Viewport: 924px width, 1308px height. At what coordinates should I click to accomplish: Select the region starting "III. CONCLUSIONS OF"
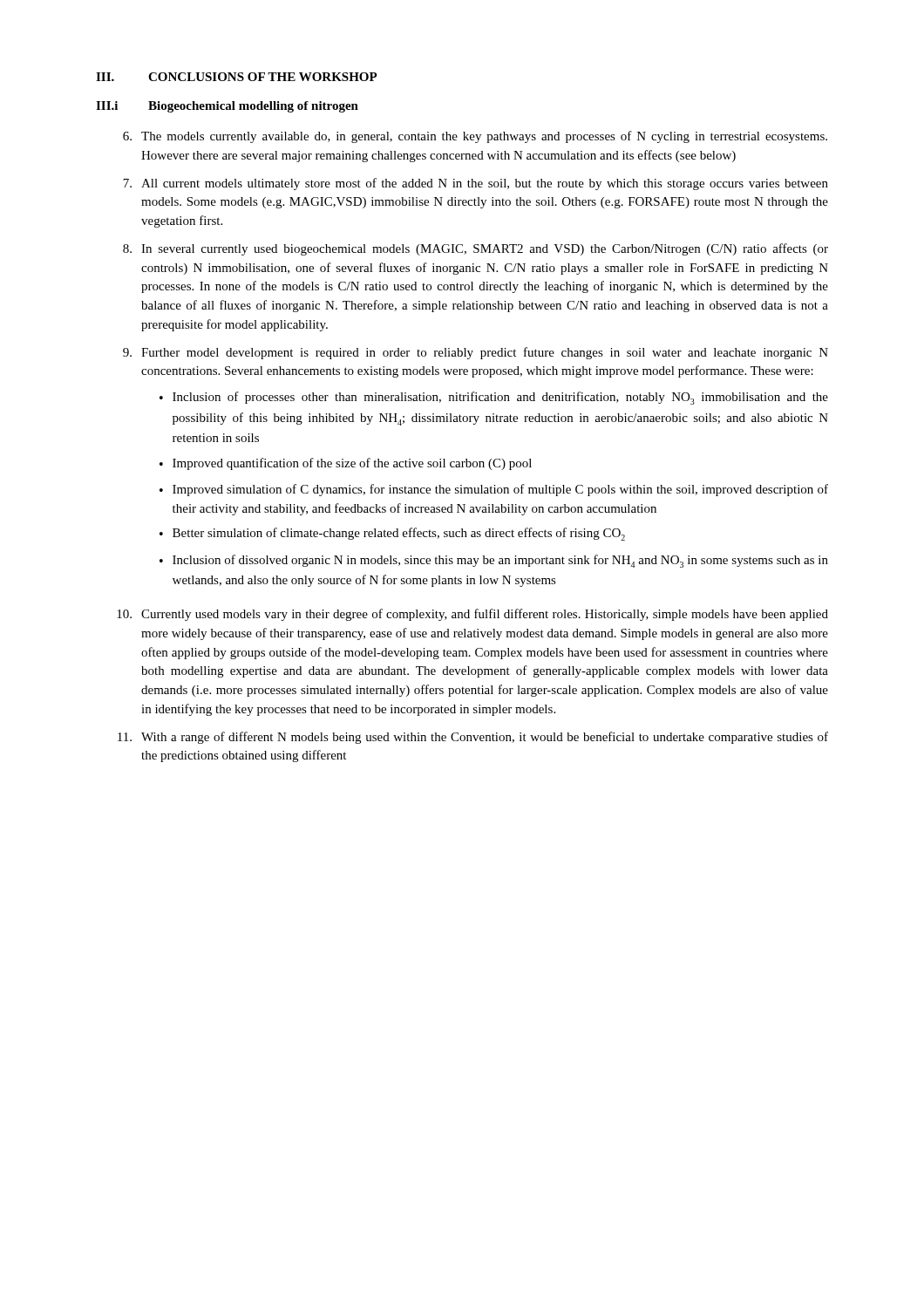tap(237, 77)
